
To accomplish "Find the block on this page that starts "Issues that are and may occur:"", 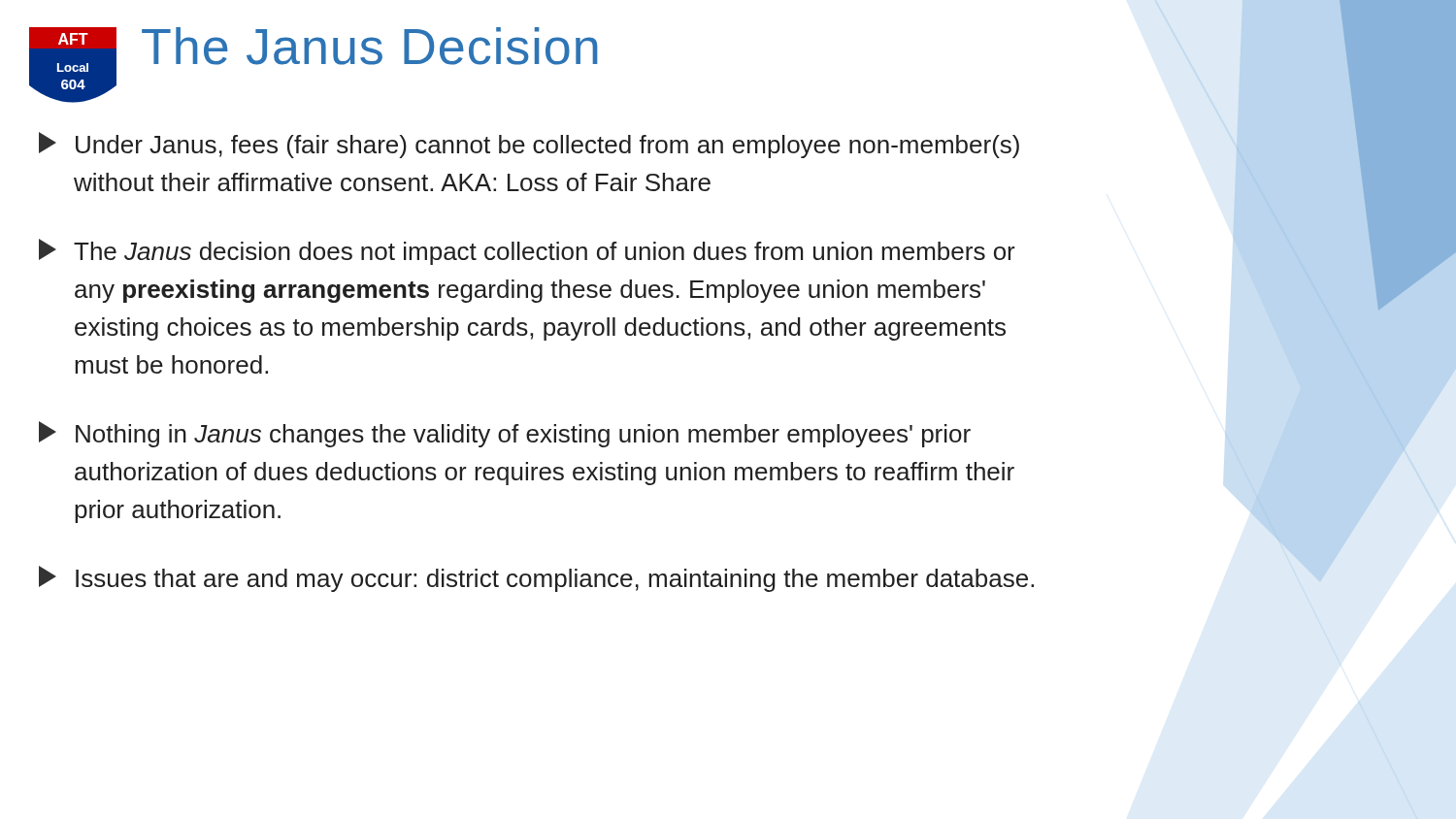I will pyautogui.click(x=544, y=579).
